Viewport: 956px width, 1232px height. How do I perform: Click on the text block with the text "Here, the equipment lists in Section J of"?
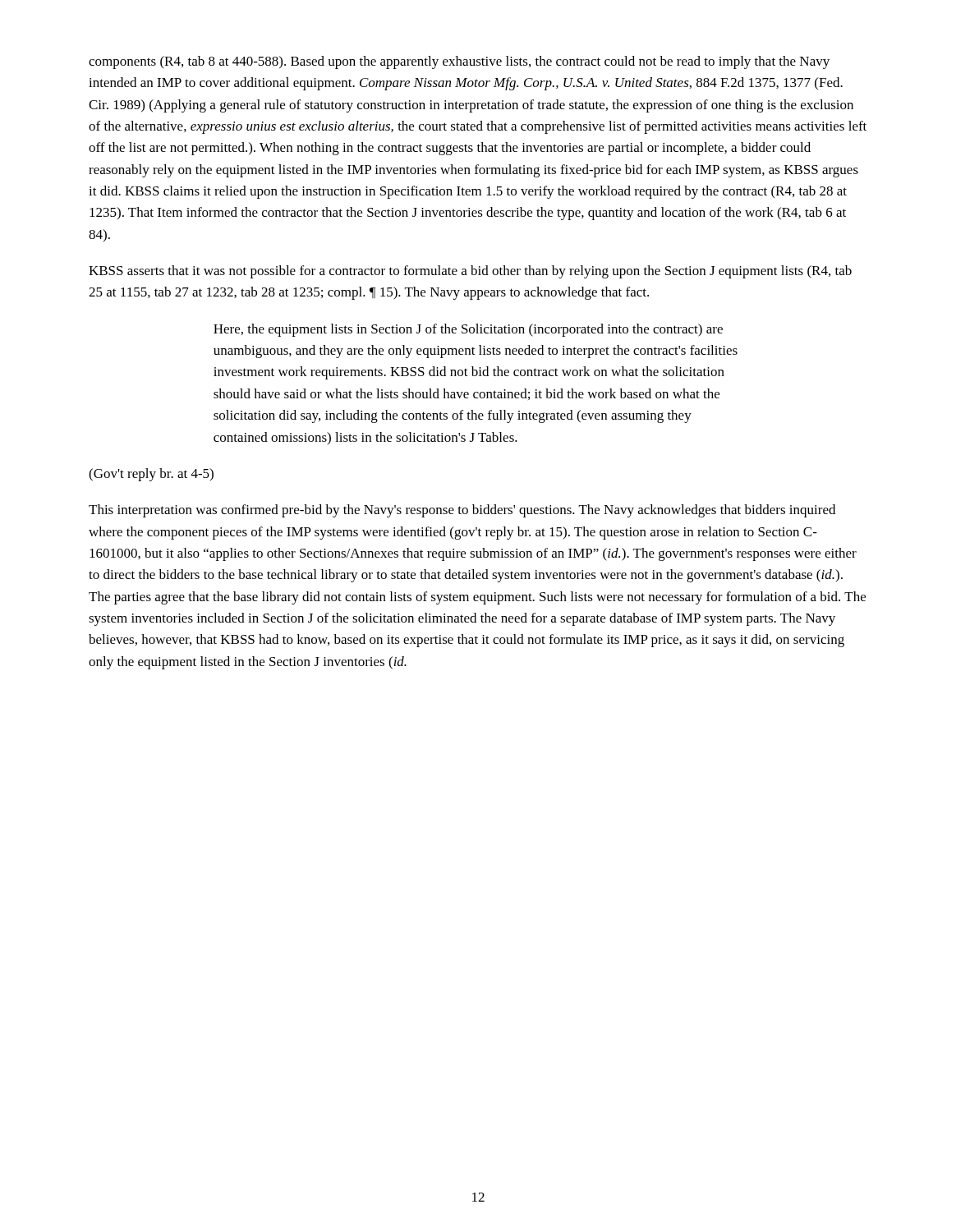click(478, 383)
